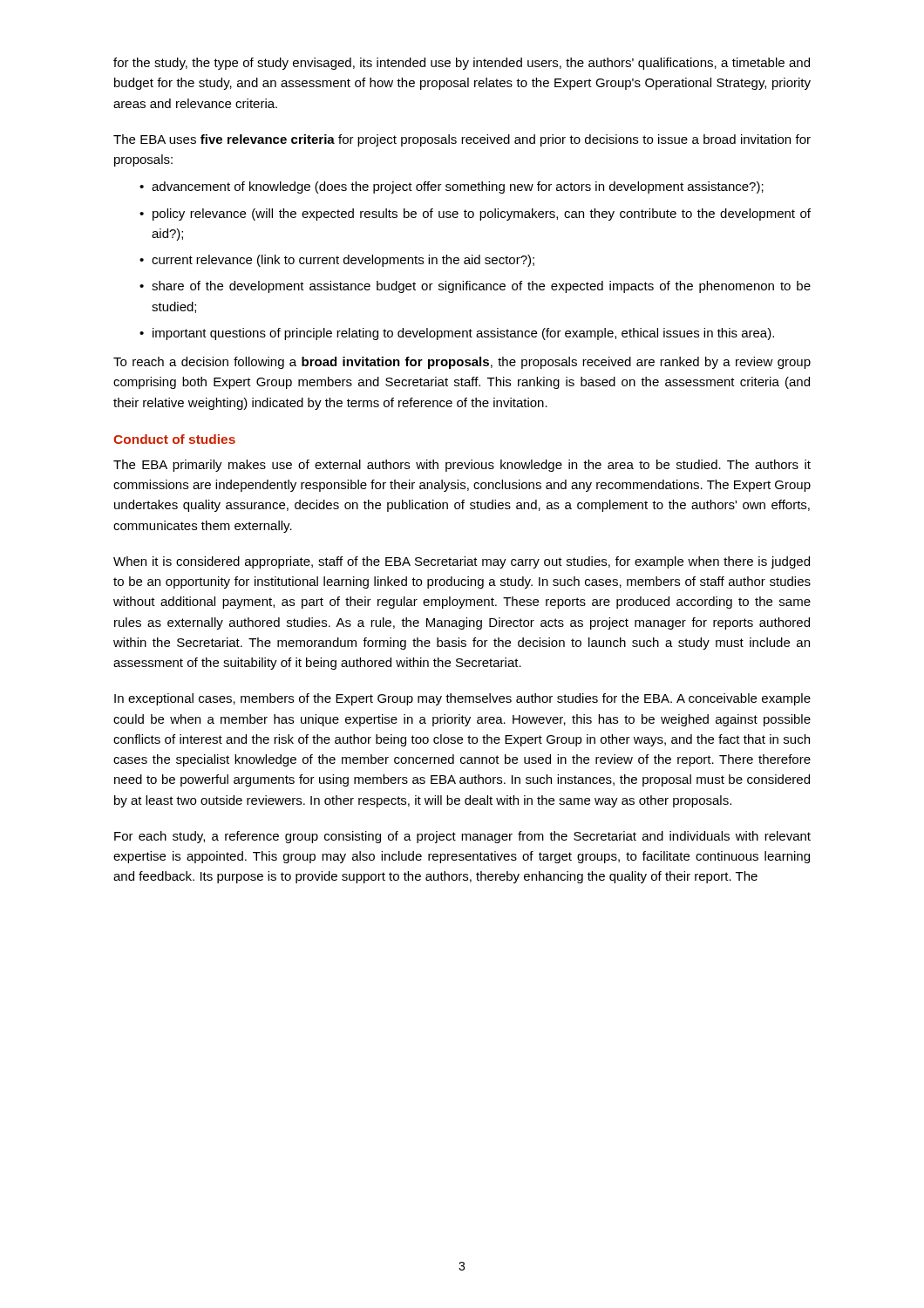Screen dimensions: 1308x924
Task: Point to "Conduct of studies"
Action: (174, 439)
